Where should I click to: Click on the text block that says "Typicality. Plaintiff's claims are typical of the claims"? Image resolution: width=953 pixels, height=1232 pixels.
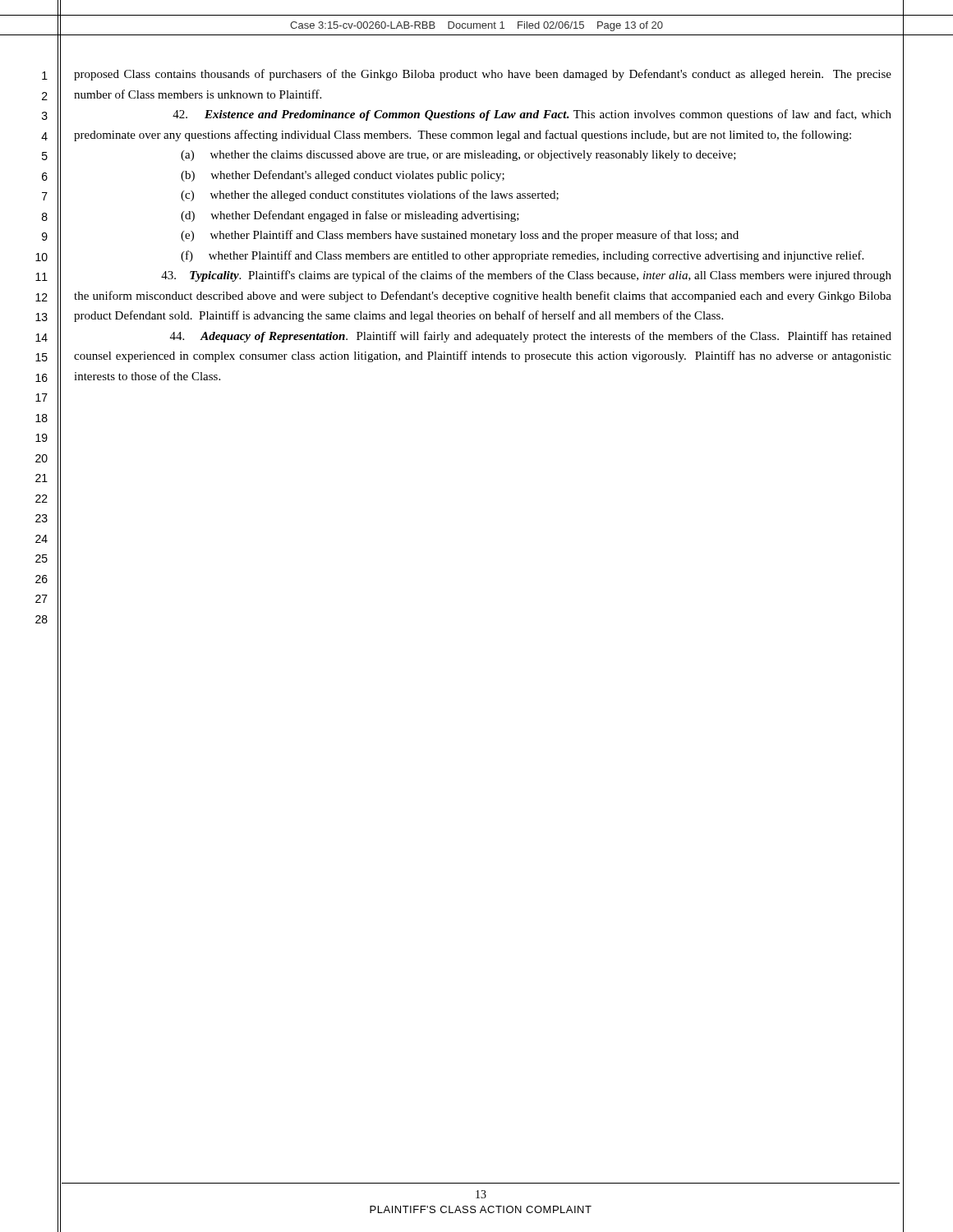tap(483, 295)
